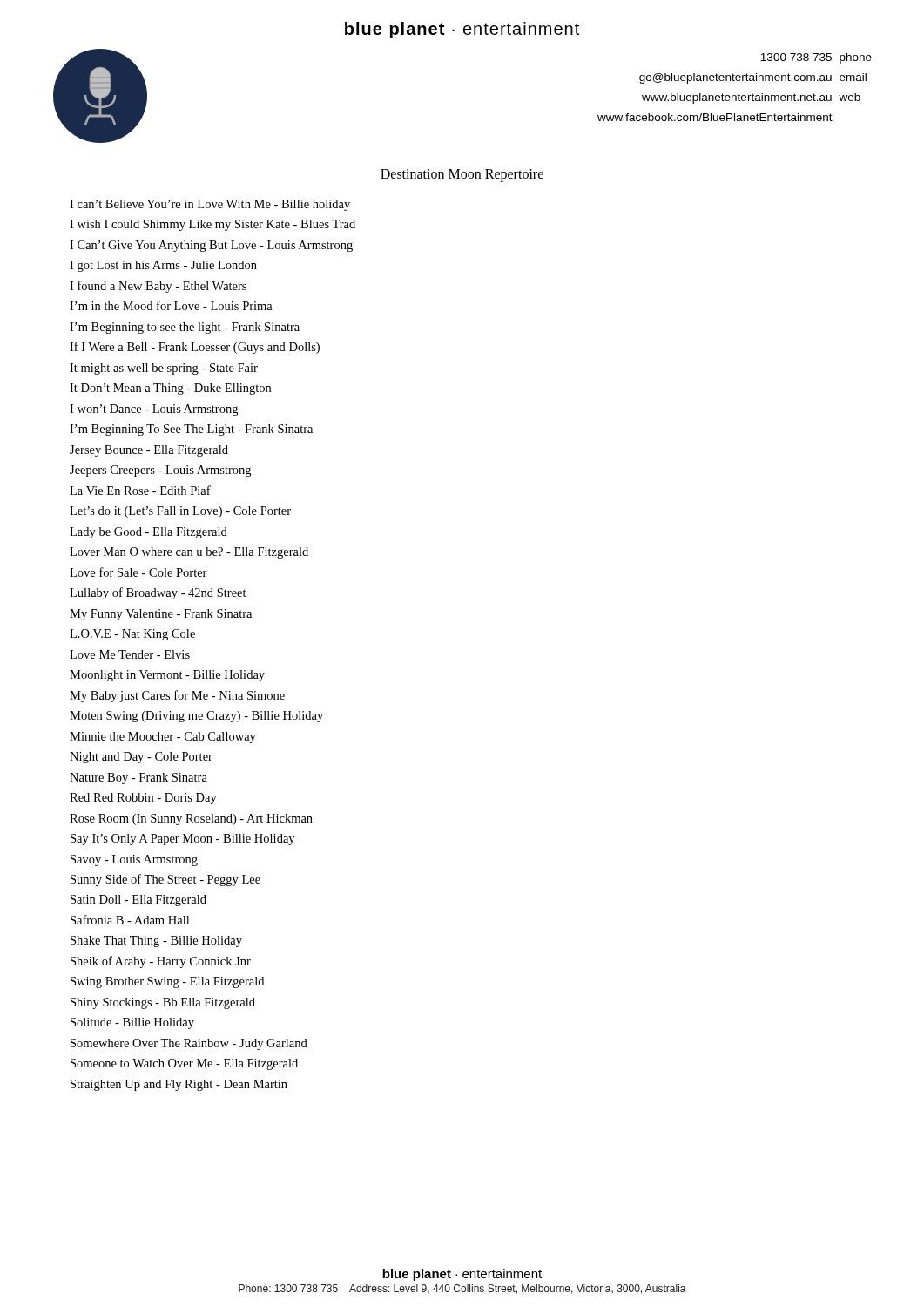Select the list item that says "Shiny Stockings - Bb Ella"
The width and height of the screenshot is (924, 1307).
point(162,1002)
